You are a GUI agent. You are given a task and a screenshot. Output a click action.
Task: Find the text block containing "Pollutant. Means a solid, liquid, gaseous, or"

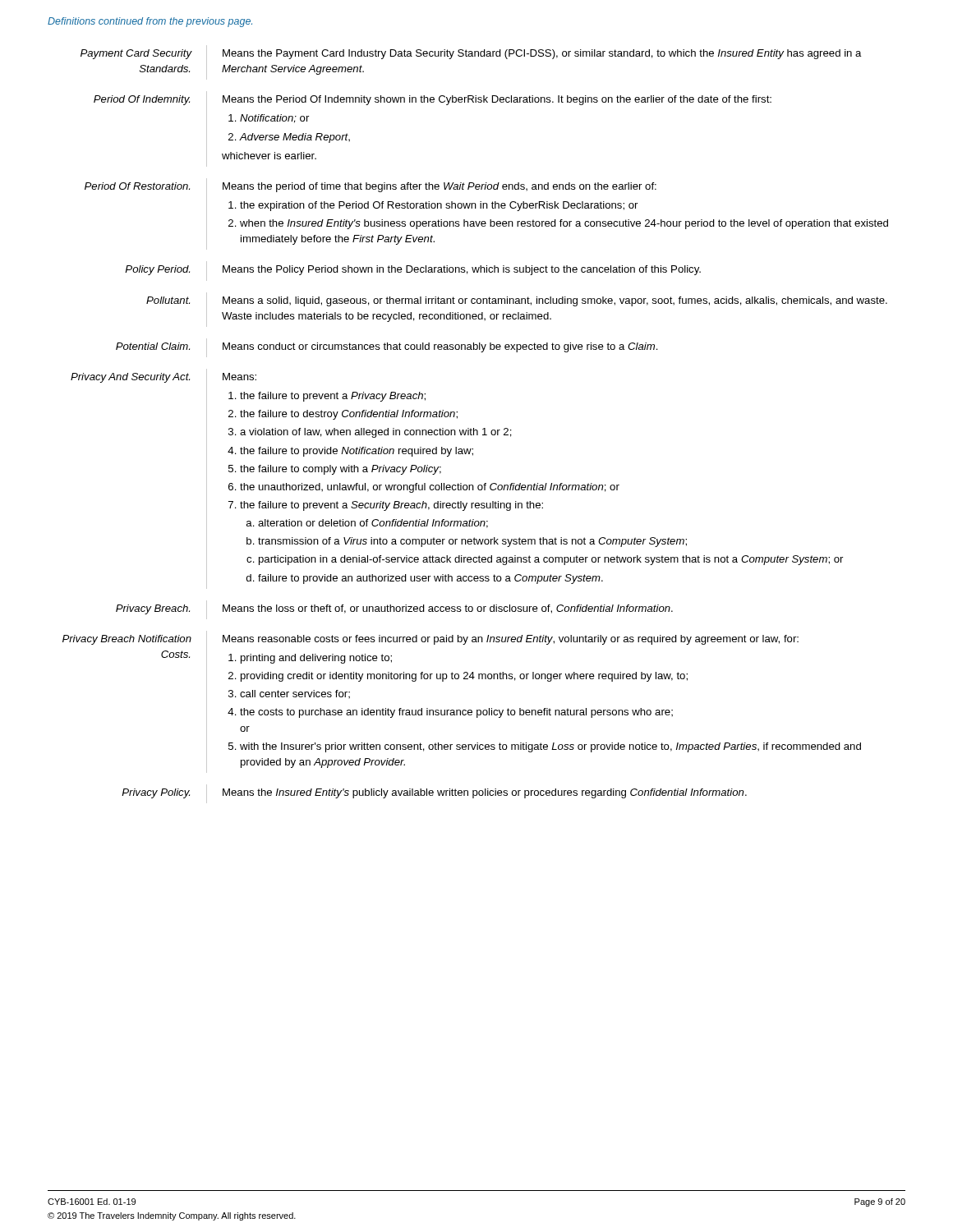tap(476, 309)
